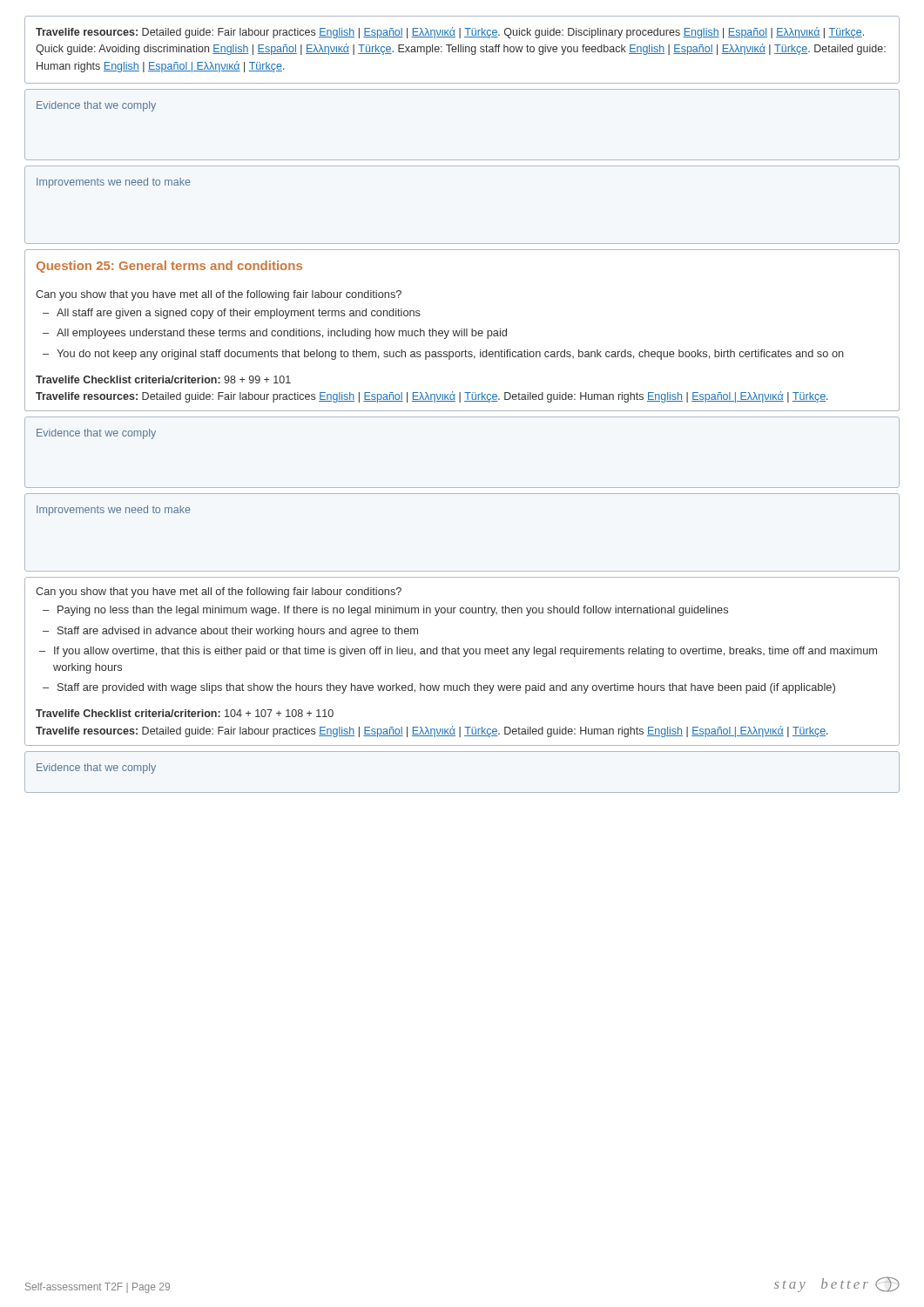Locate the text block that reads "Travelife Checklist criteria/criterion: 104"

tap(432, 722)
